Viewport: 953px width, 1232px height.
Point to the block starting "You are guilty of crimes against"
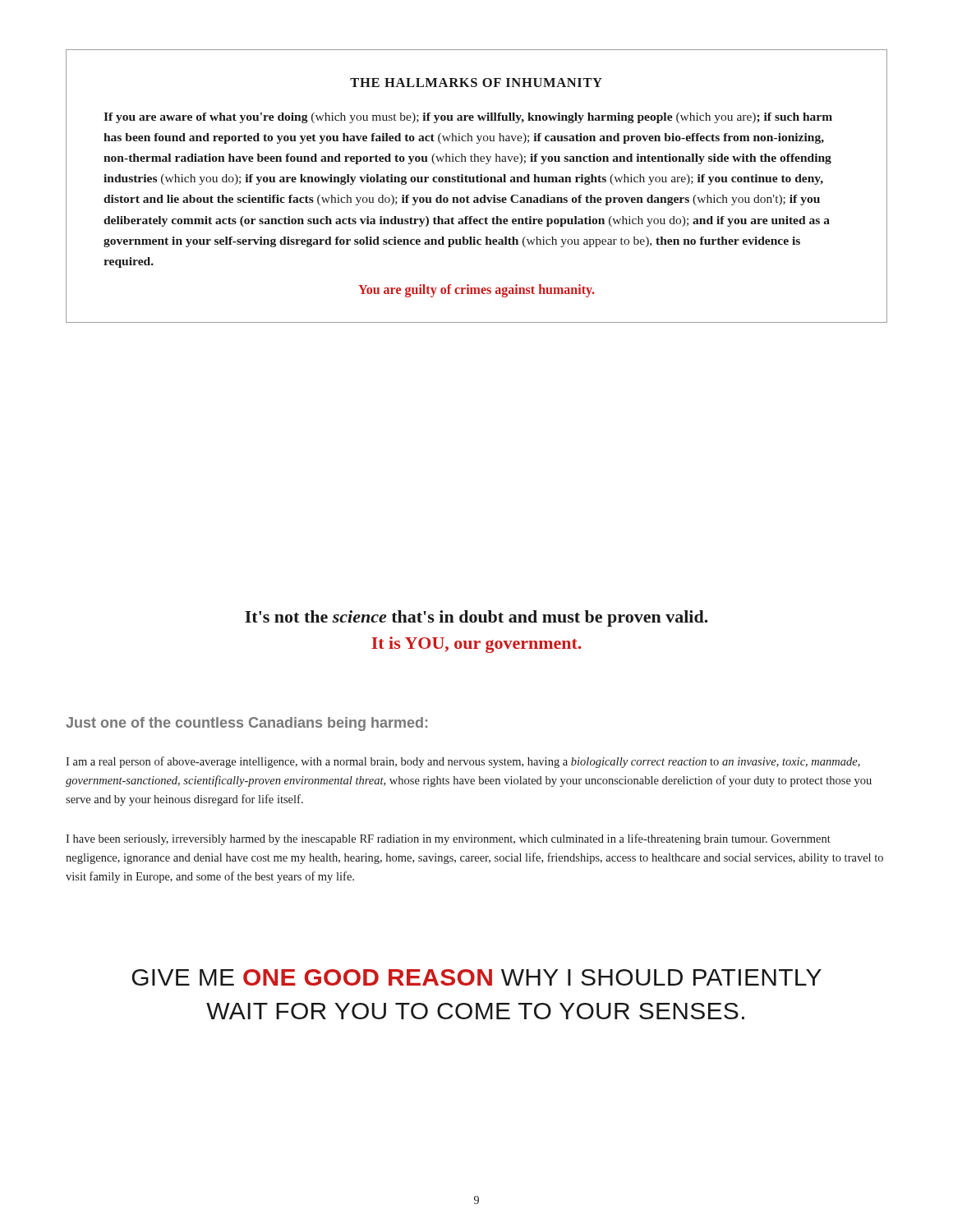(x=476, y=289)
